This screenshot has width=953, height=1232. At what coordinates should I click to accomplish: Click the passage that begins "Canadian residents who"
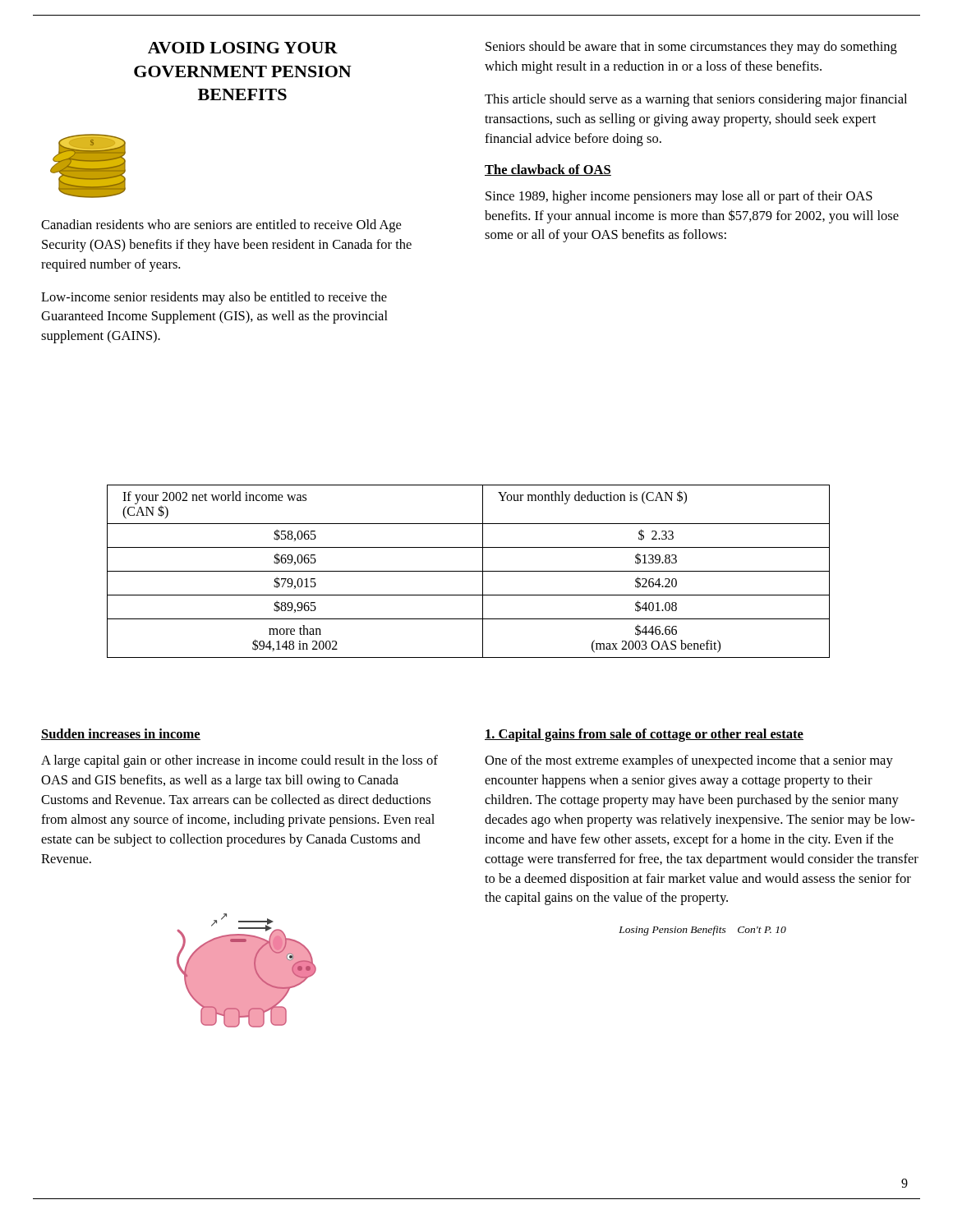coord(226,244)
